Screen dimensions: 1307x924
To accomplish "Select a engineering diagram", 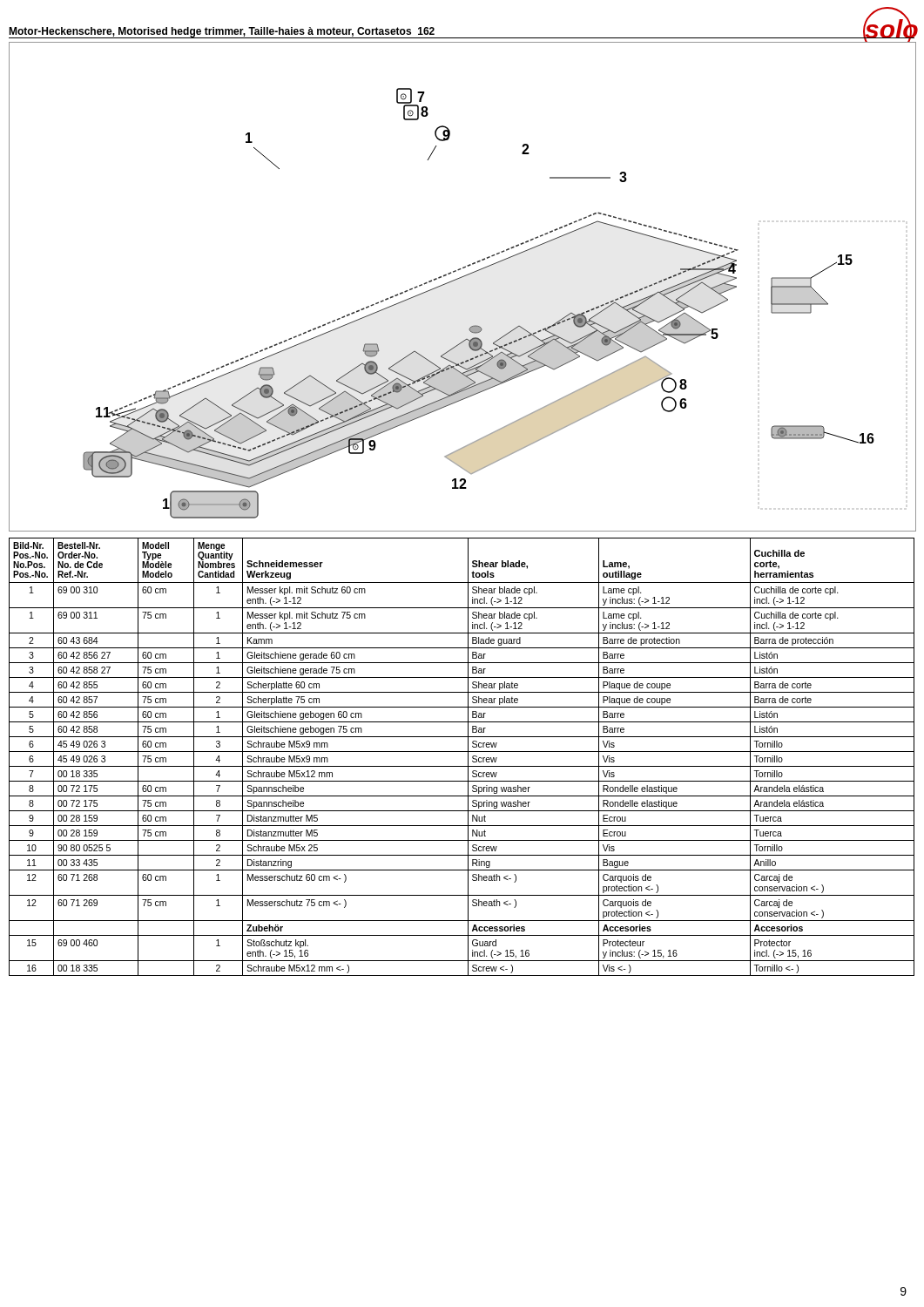I will point(462,287).
